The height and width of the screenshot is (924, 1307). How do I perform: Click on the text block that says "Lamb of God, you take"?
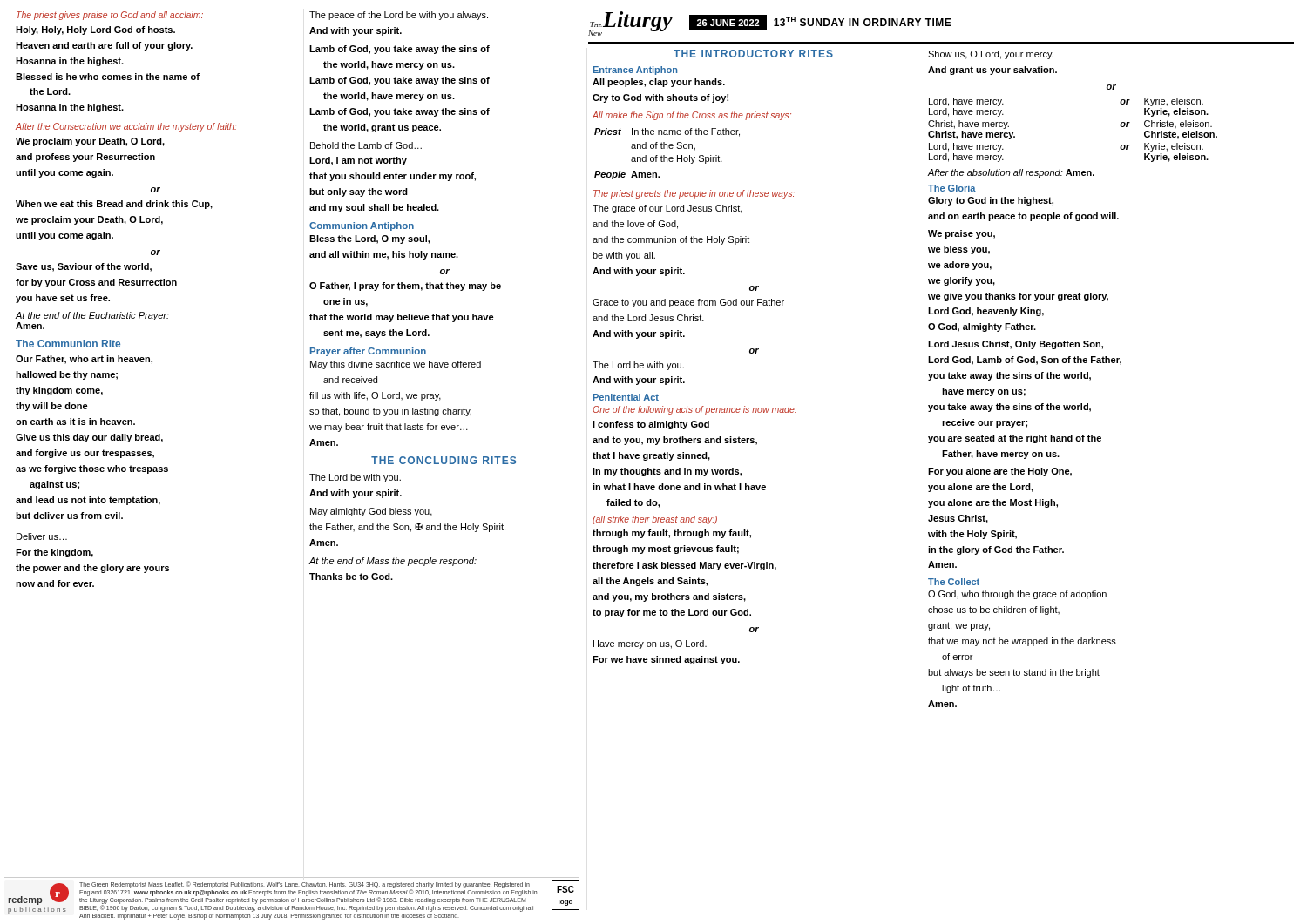coord(444,89)
